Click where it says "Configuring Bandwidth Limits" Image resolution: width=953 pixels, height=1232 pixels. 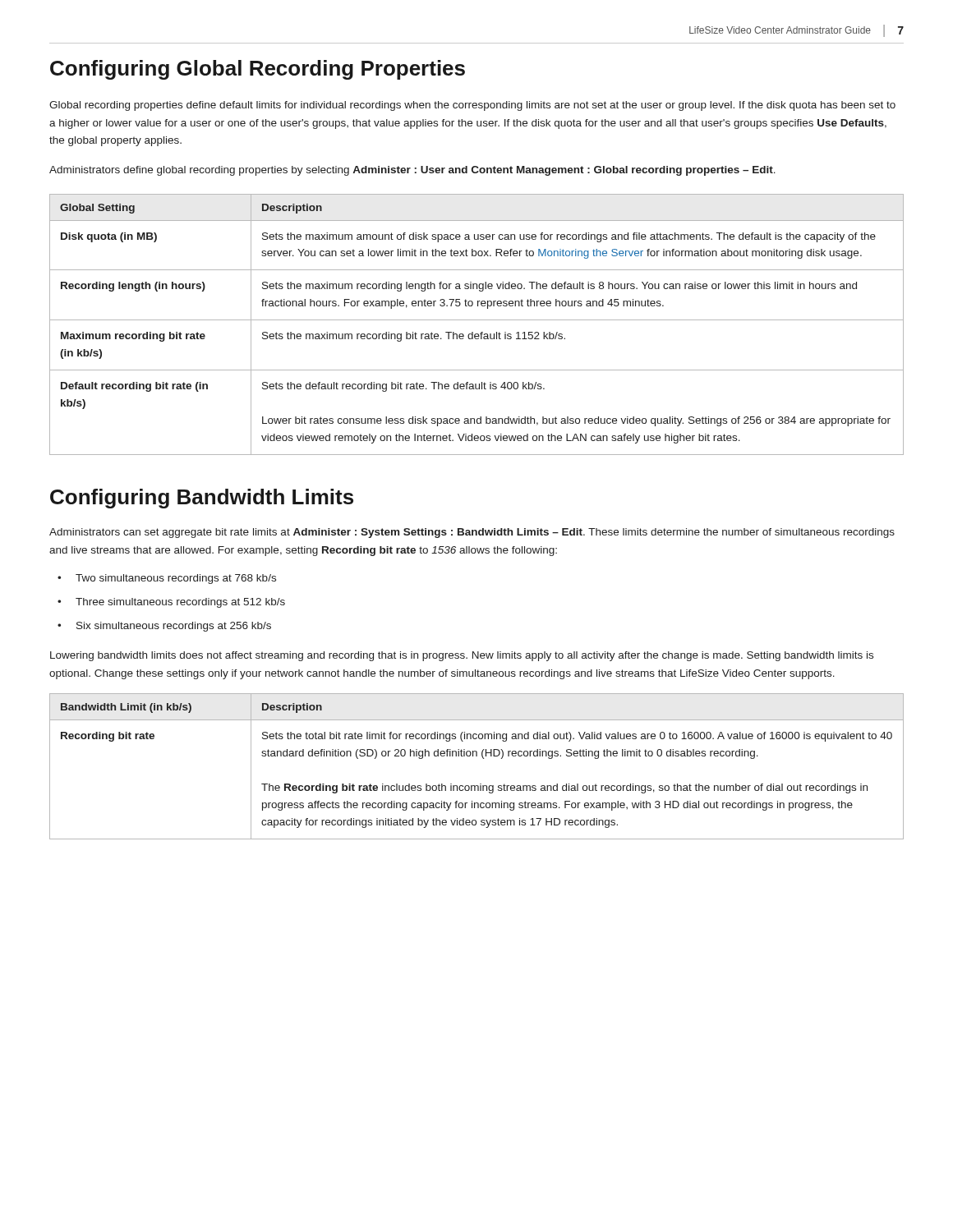point(202,499)
